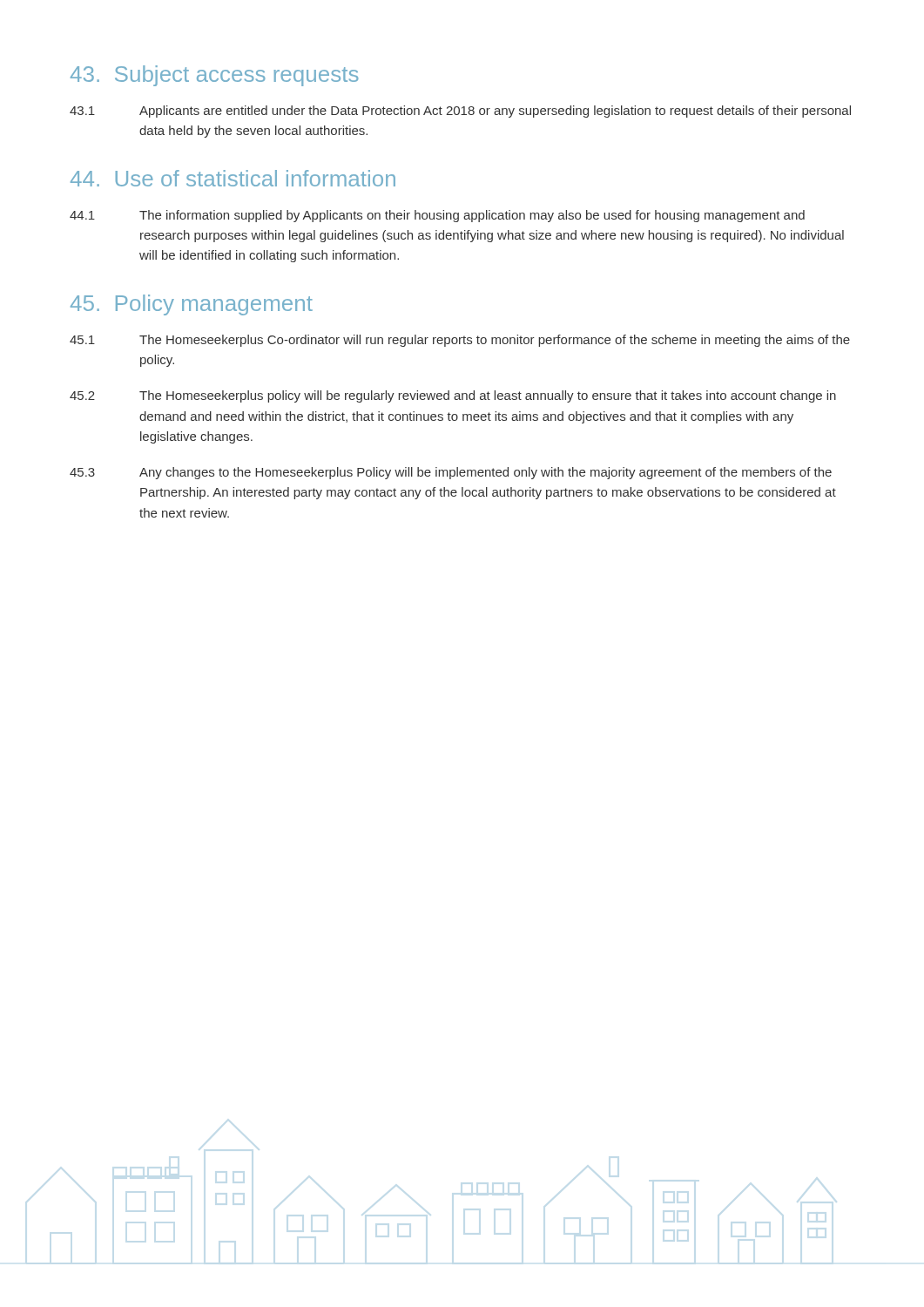The image size is (924, 1307).
Task: Locate the section header with the text "45. Policy management"
Action: (x=191, y=303)
